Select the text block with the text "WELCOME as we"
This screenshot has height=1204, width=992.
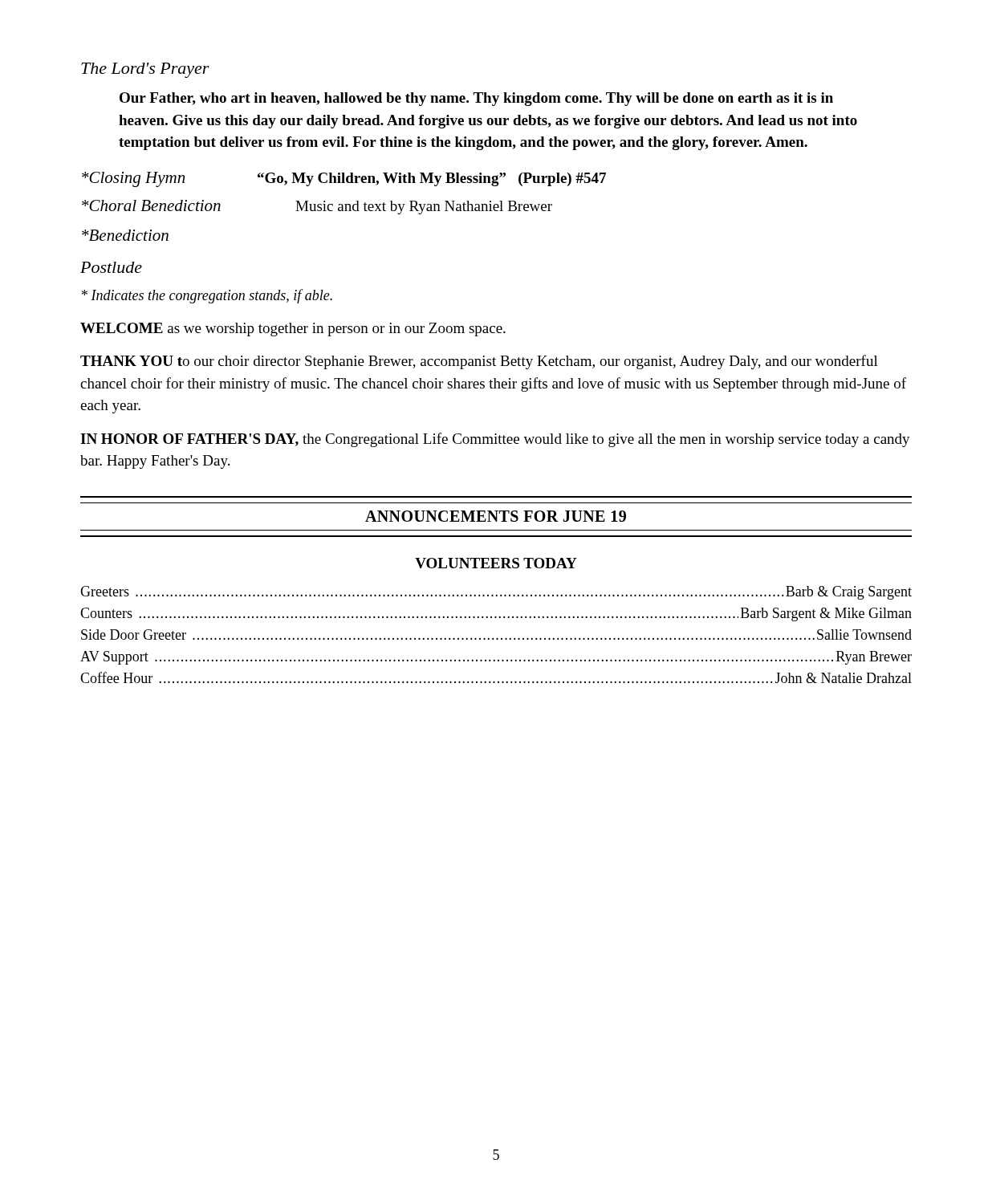pos(293,328)
